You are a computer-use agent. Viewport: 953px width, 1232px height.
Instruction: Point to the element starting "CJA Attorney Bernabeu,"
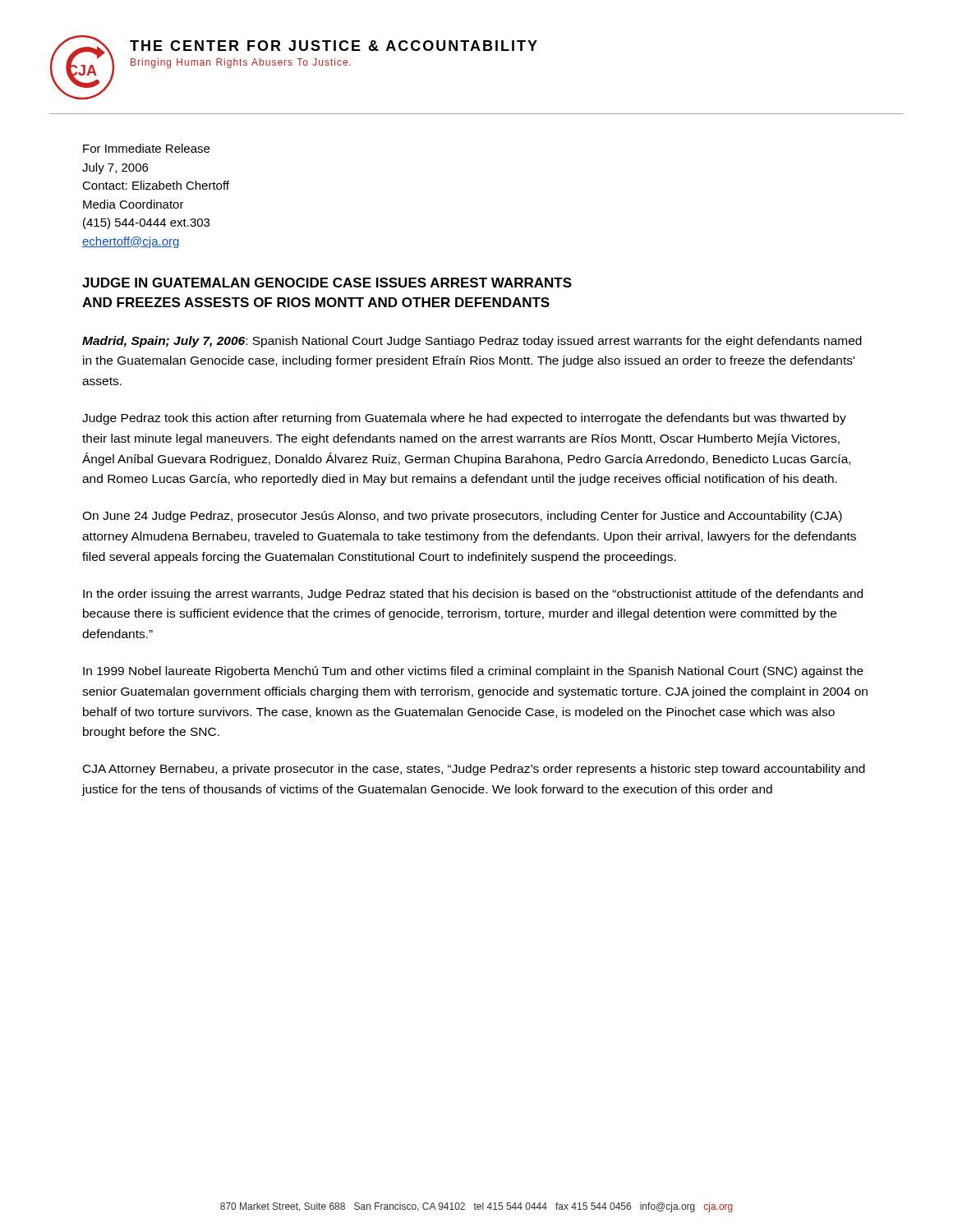(474, 779)
